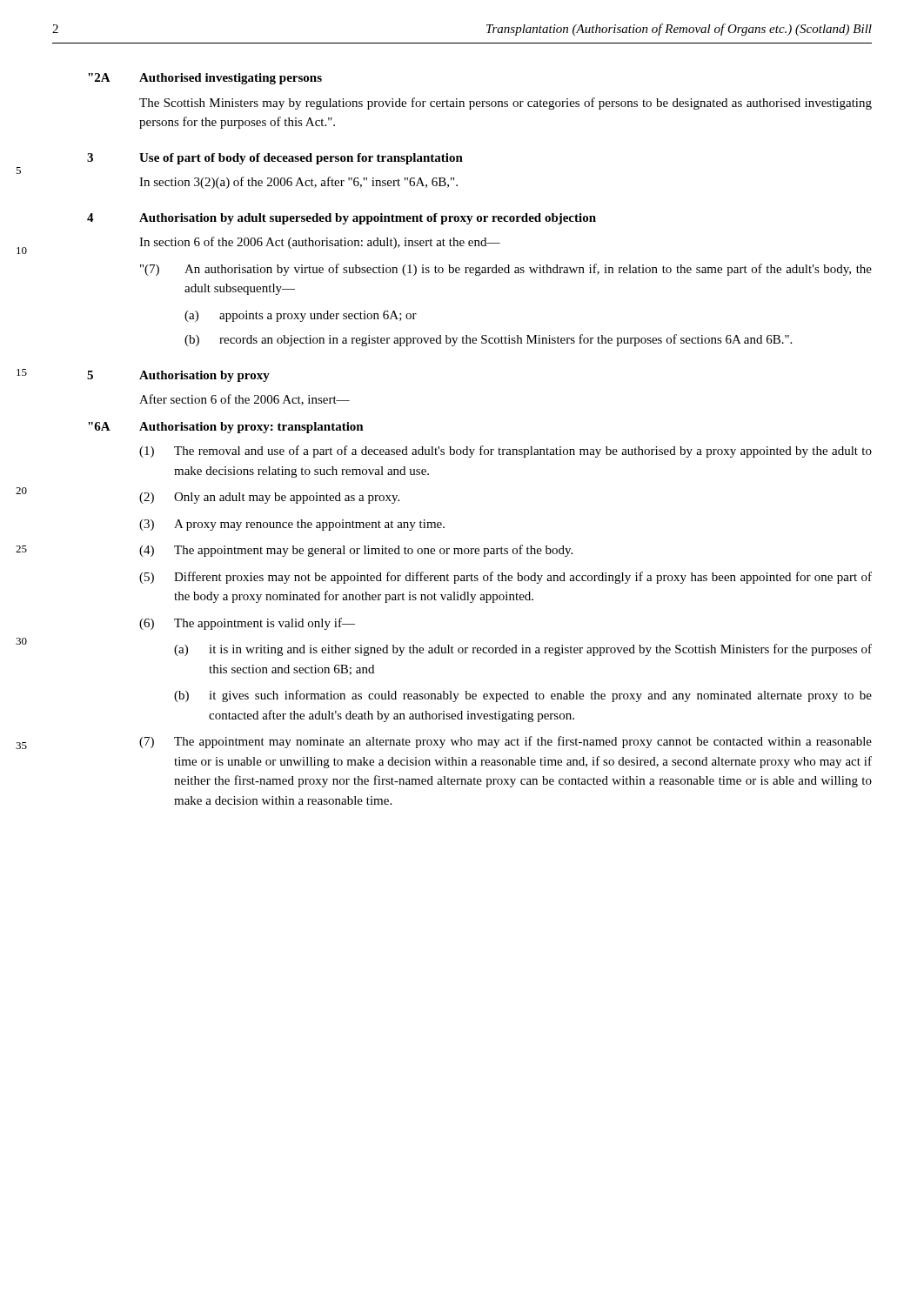This screenshot has height=1305, width=924.
Task: Locate the list item that reads "(b) it gives such information as"
Action: [x=523, y=705]
